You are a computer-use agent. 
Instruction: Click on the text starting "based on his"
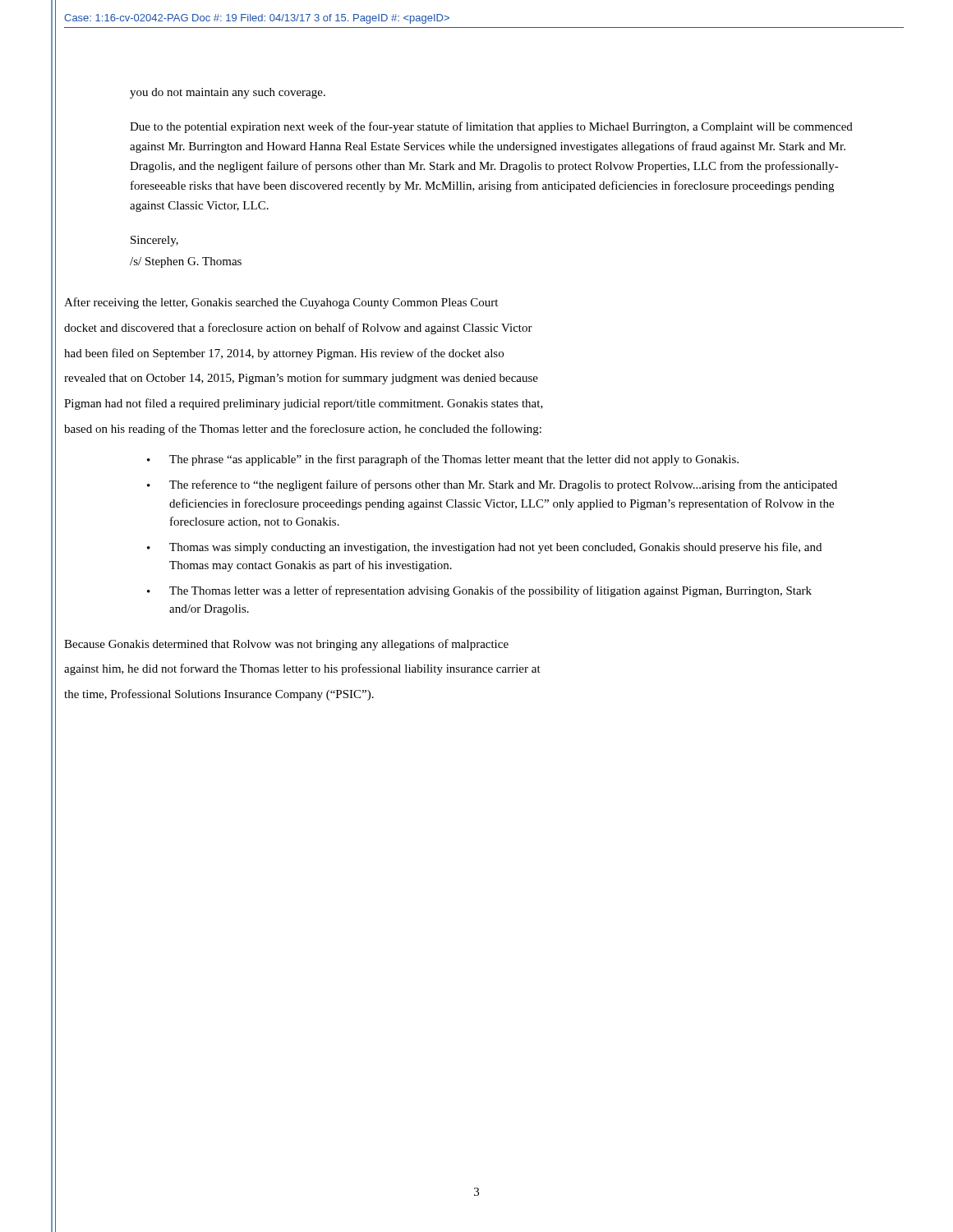(303, 429)
